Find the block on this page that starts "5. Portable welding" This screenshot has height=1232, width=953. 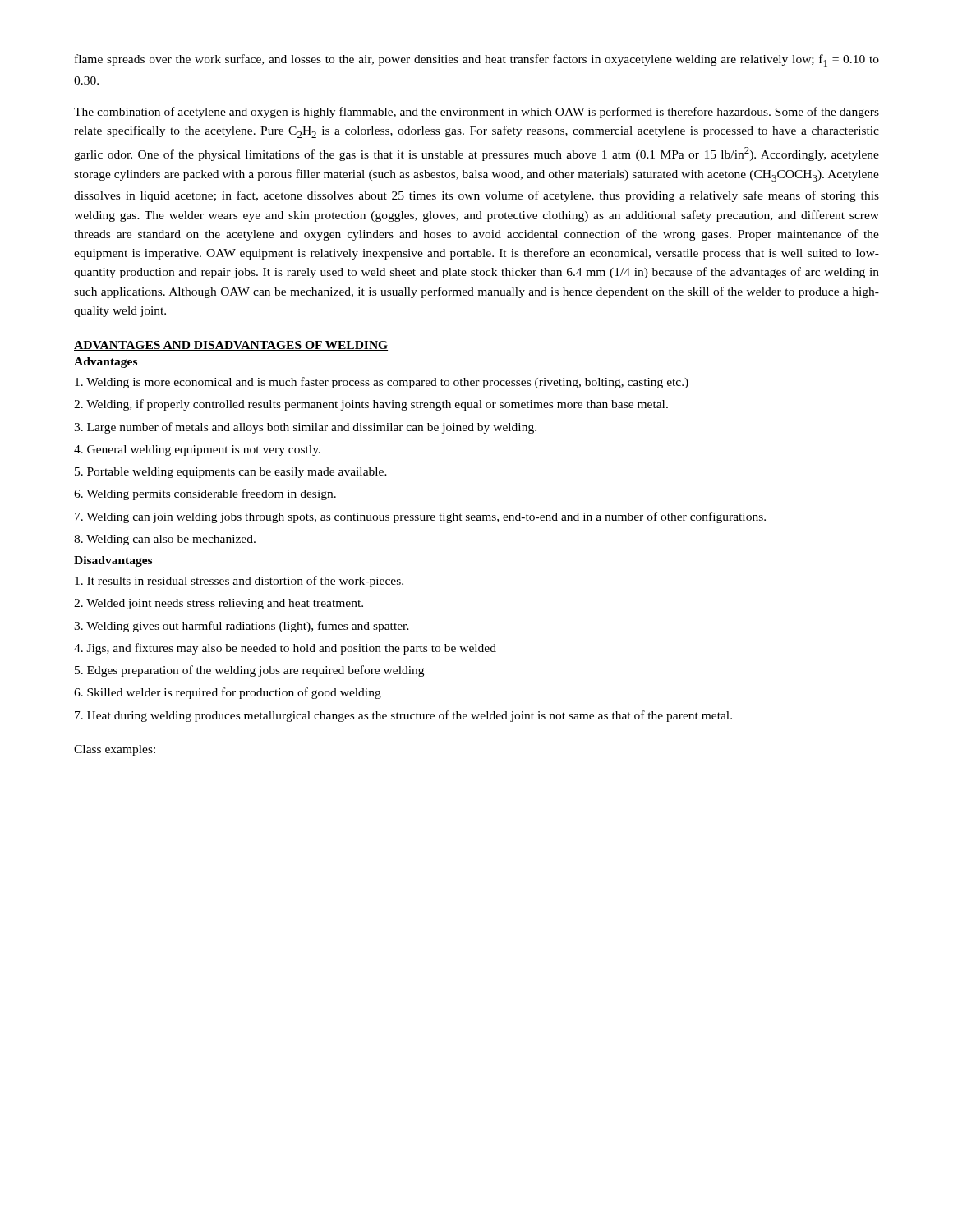(231, 471)
